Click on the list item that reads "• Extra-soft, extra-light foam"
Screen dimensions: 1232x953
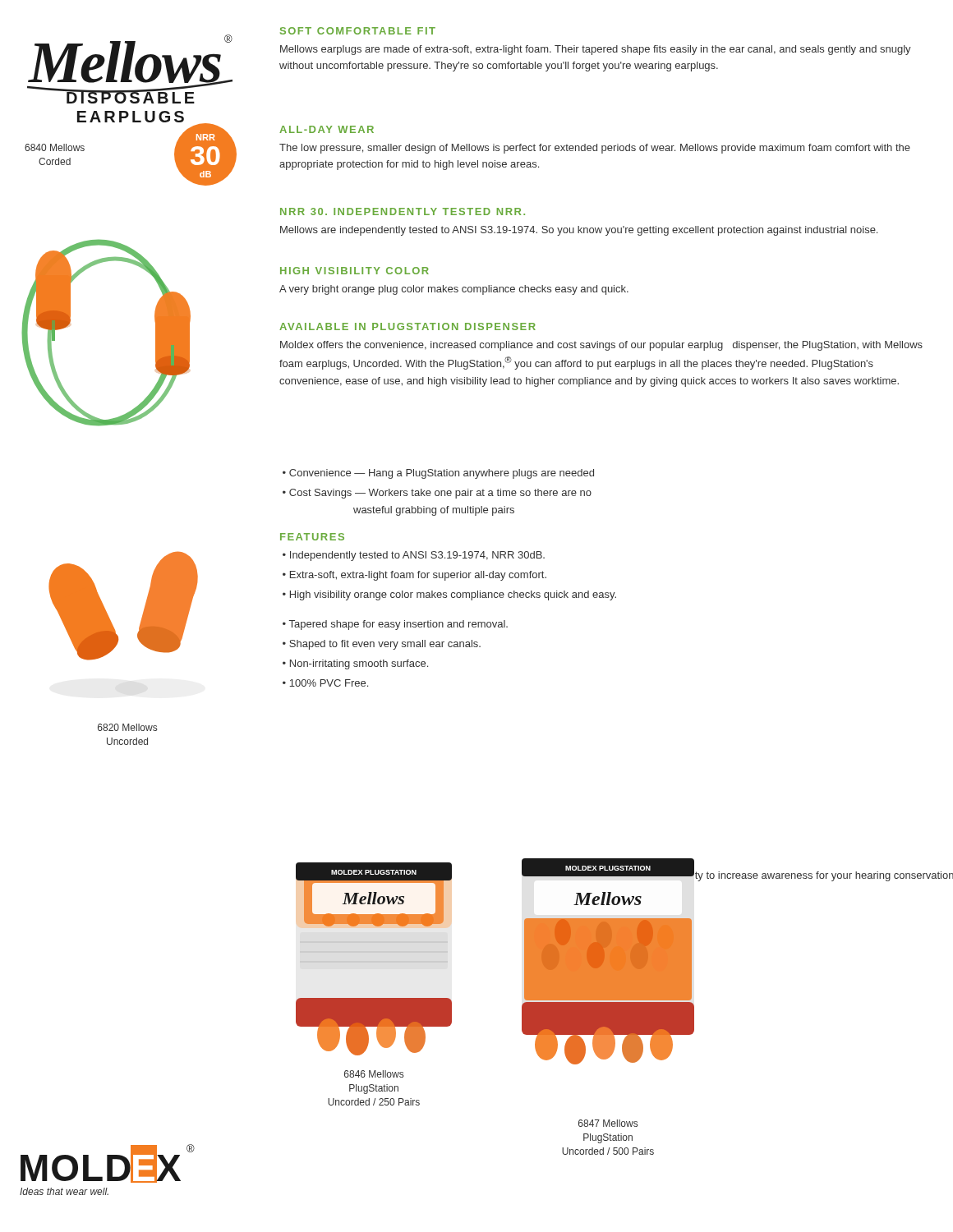413,574
